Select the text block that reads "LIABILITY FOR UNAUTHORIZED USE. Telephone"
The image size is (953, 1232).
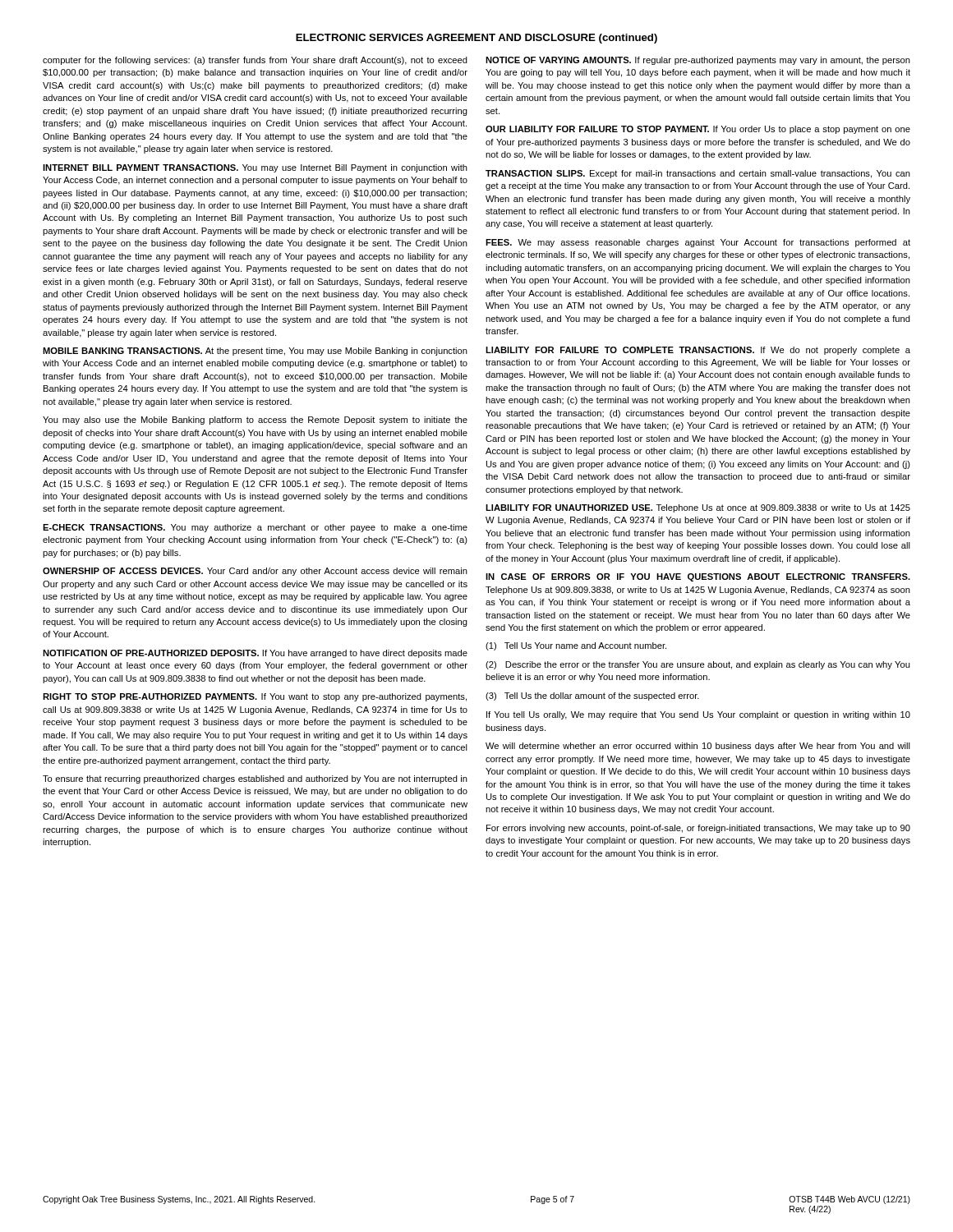pyautogui.click(x=698, y=534)
